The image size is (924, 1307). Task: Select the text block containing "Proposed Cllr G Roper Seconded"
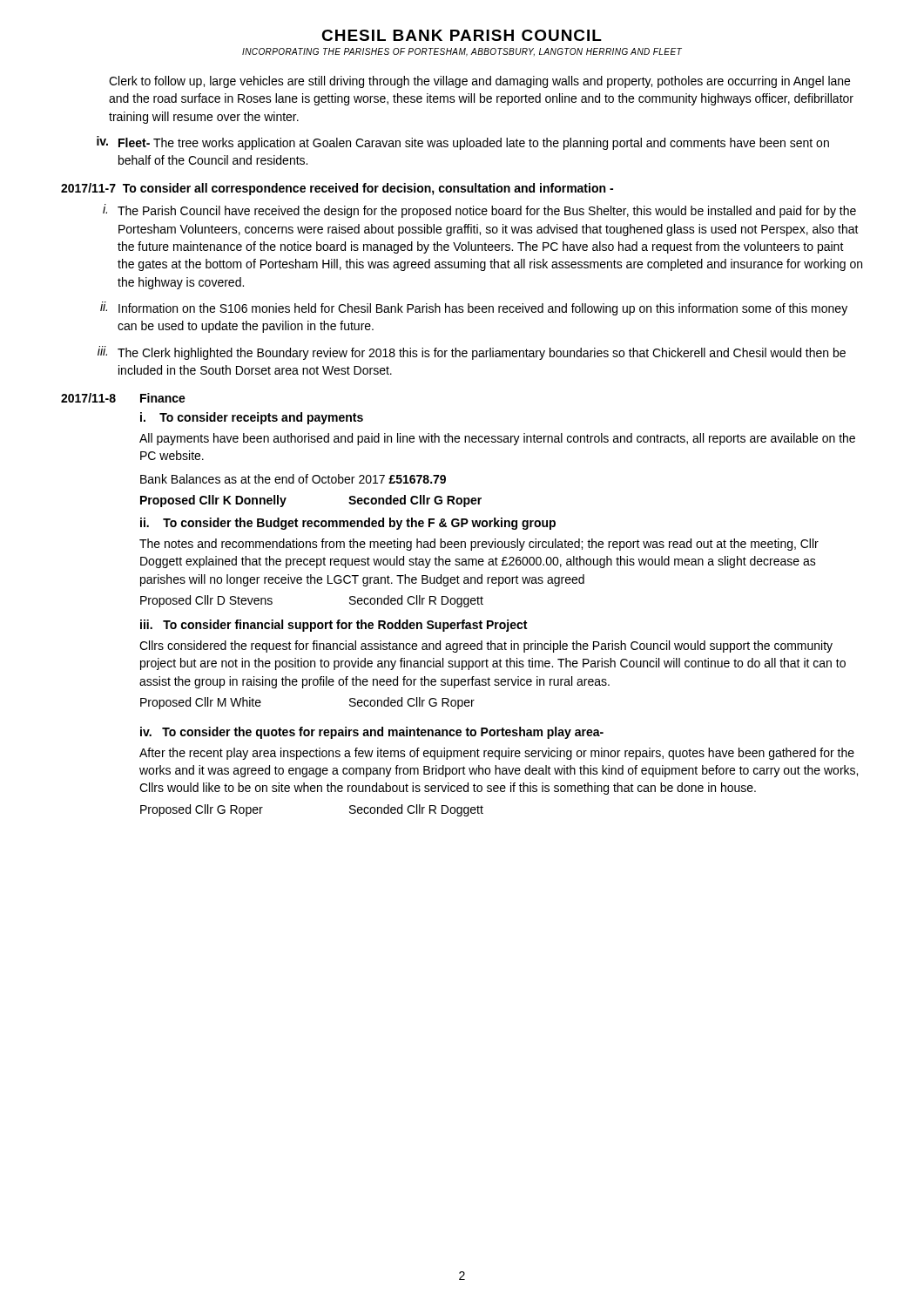[197, 812]
